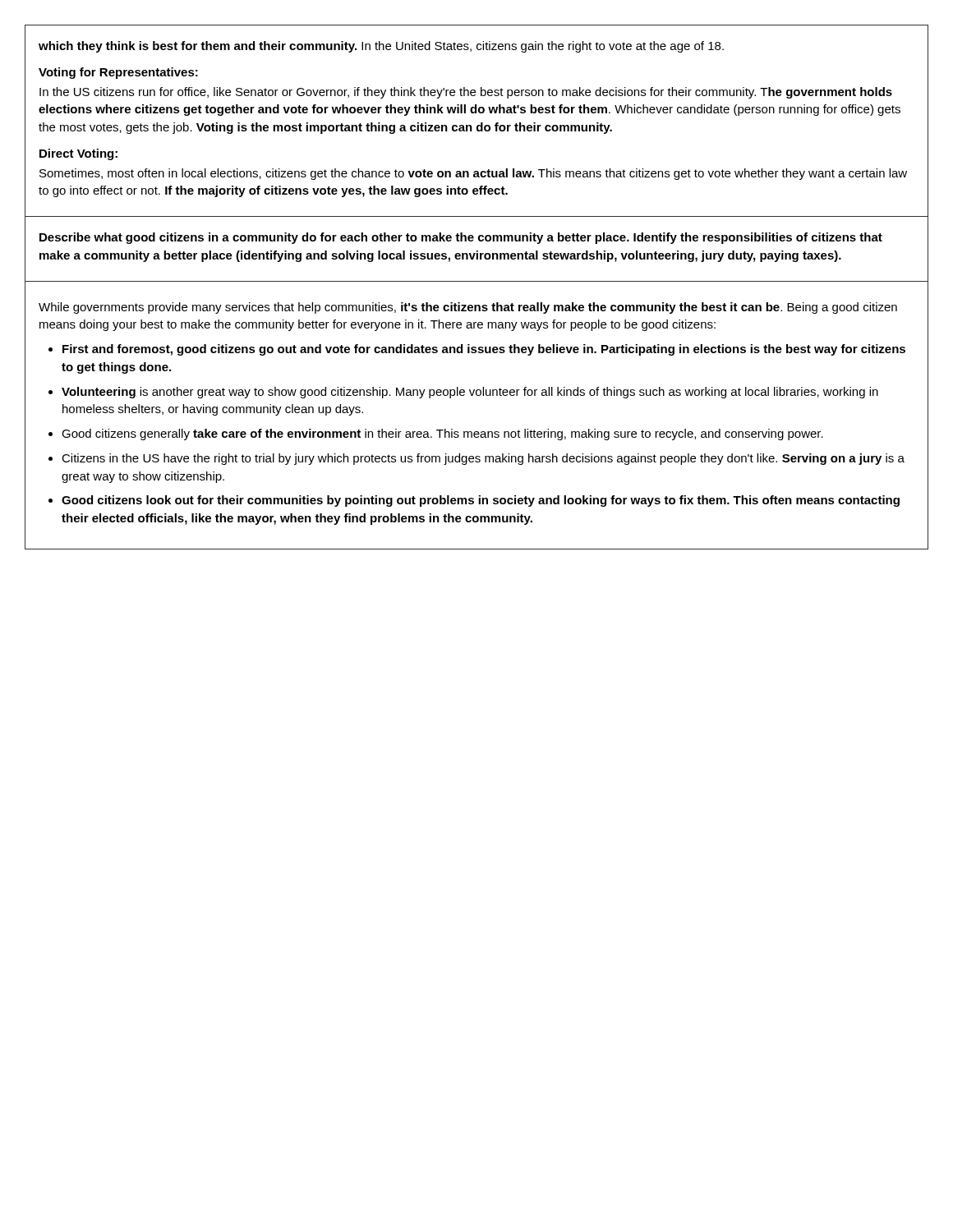This screenshot has width=953, height=1232.
Task: Locate the block of text that opens with "Describe what good citizens in a"
Action: point(476,246)
